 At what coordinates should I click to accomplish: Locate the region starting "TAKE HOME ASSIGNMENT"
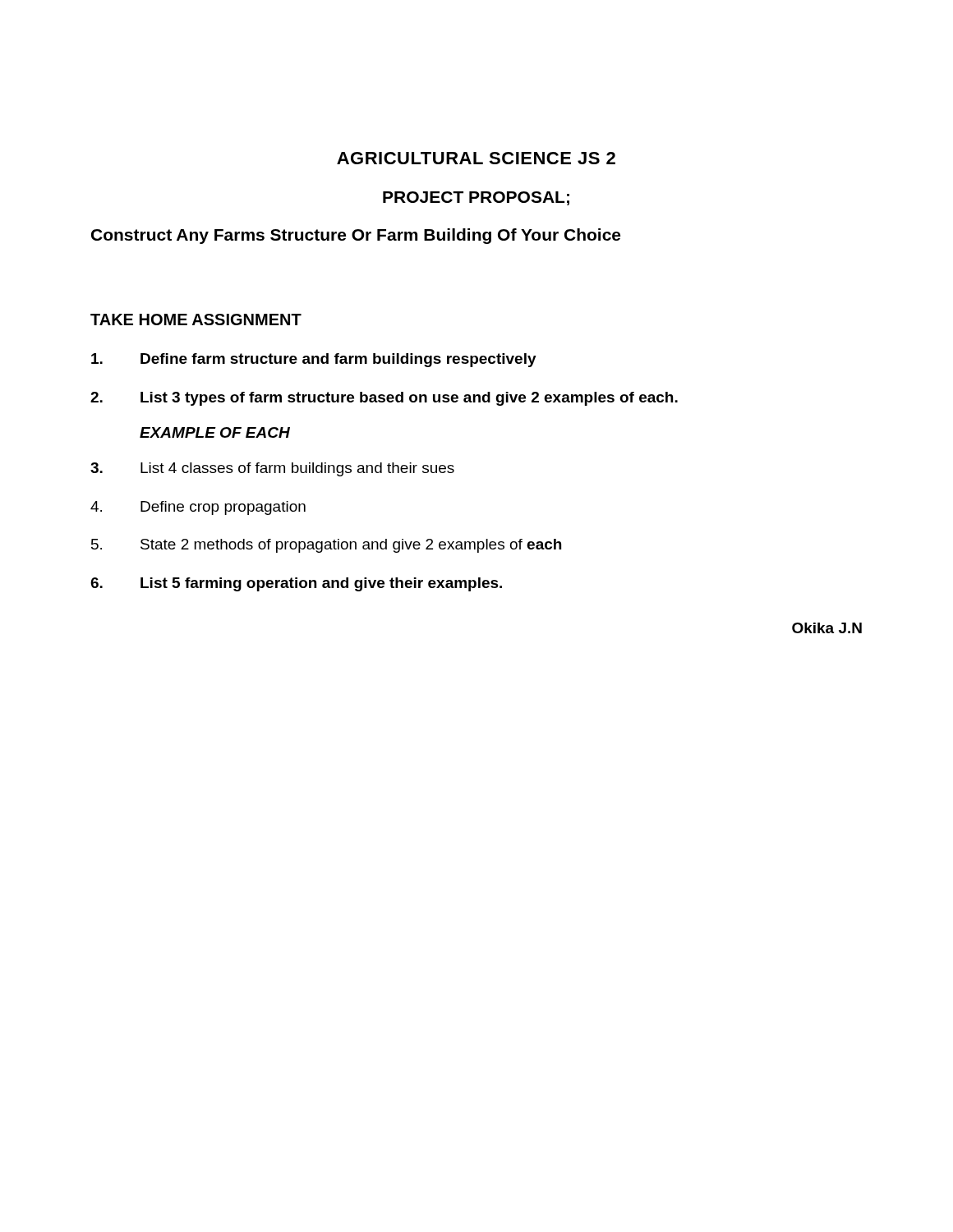click(196, 320)
